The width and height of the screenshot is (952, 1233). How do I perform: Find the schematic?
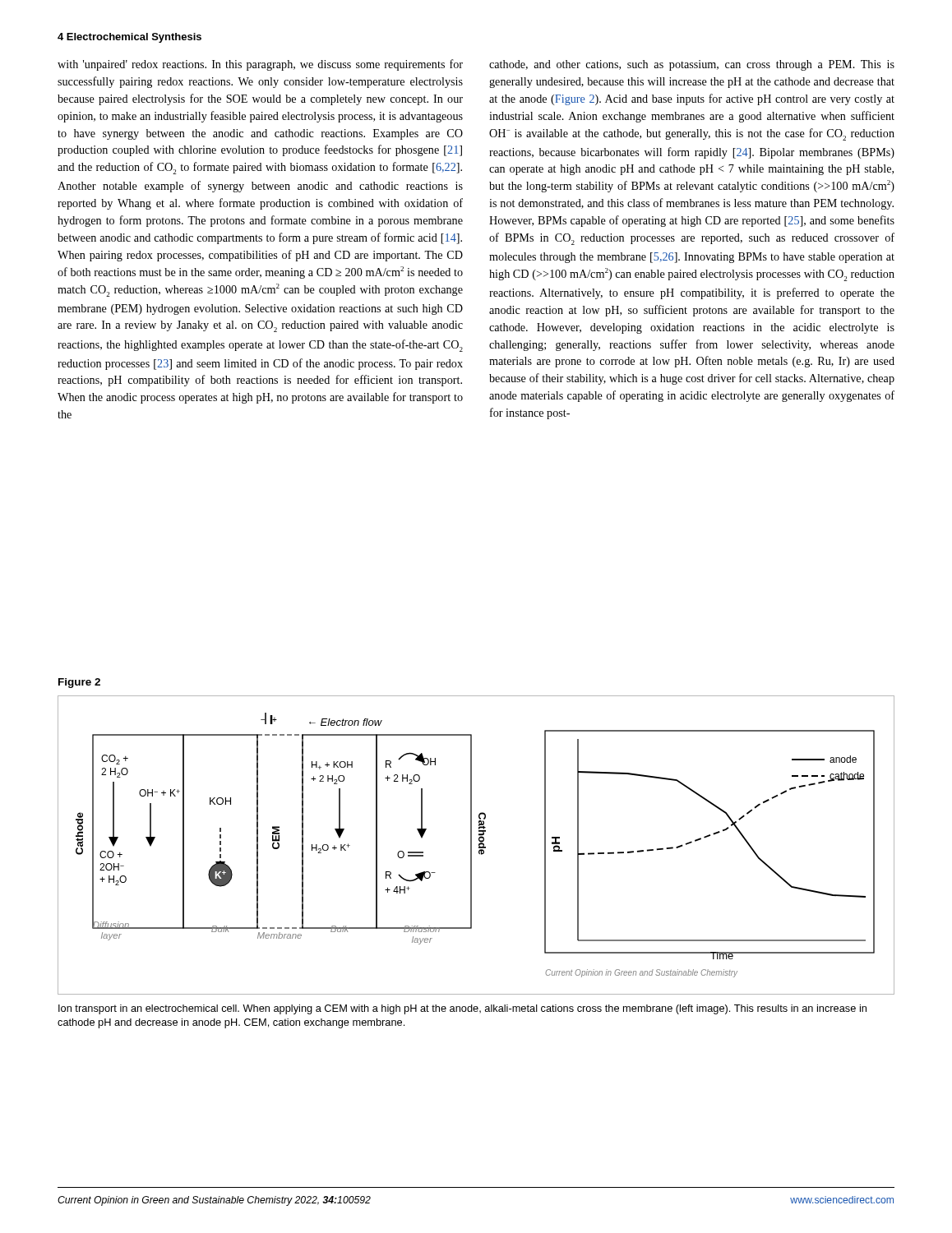coord(476,845)
